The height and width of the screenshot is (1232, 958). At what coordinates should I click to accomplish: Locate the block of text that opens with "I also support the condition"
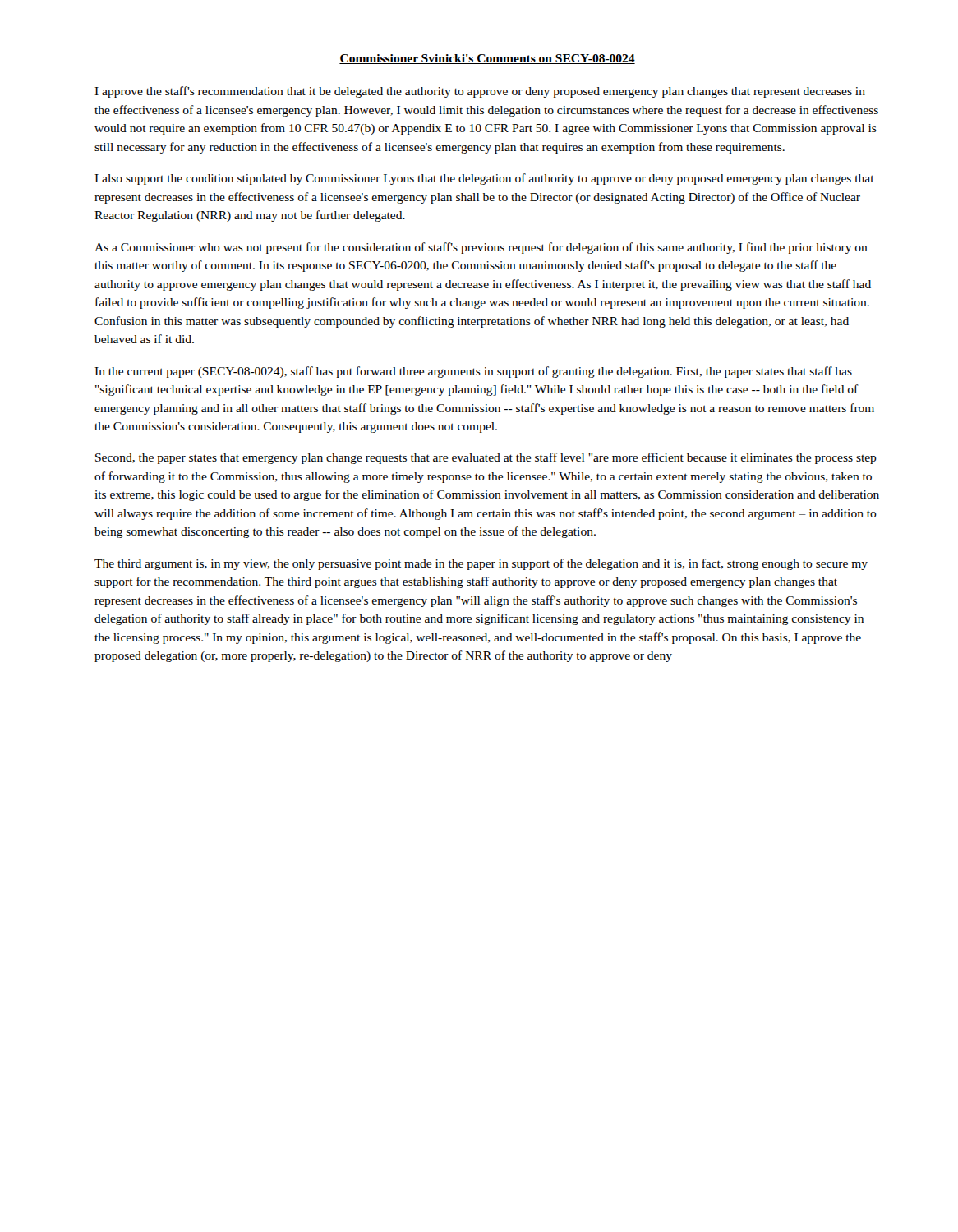tap(484, 197)
